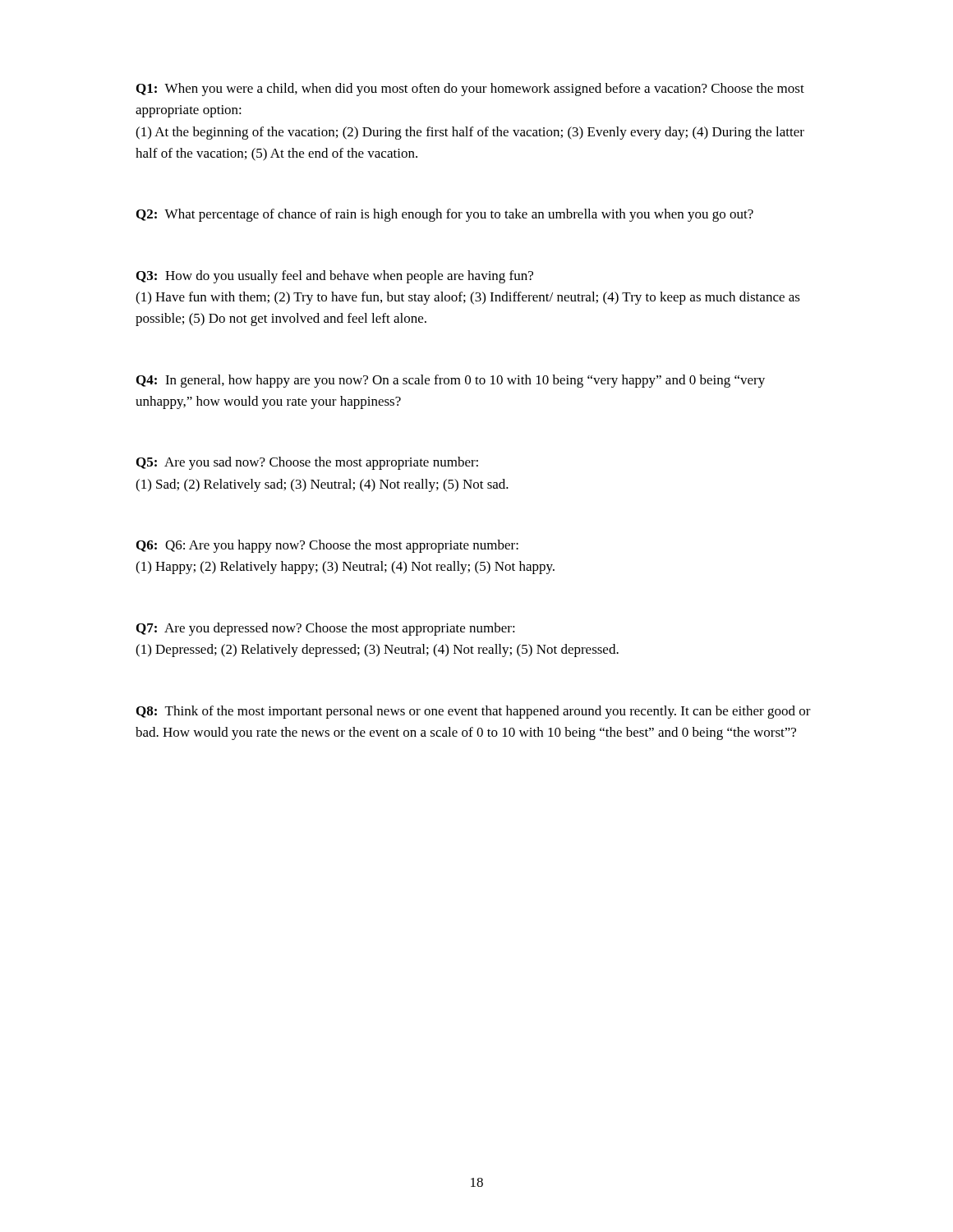This screenshot has width=953, height=1232.
Task: Find the text block that reads "Q3: How do you"
Action: pos(468,297)
